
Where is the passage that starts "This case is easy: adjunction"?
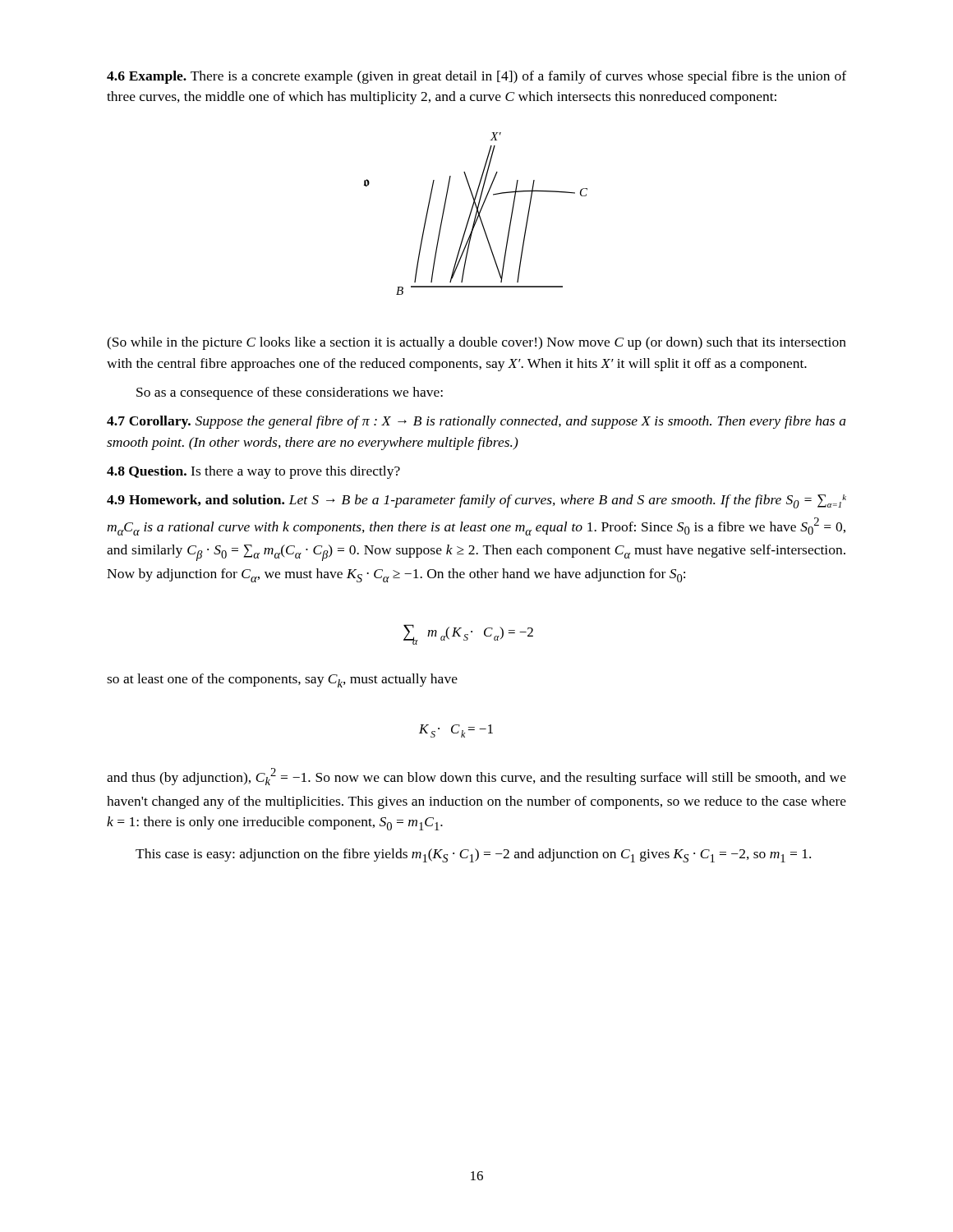pyautogui.click(x=474, y=854)
